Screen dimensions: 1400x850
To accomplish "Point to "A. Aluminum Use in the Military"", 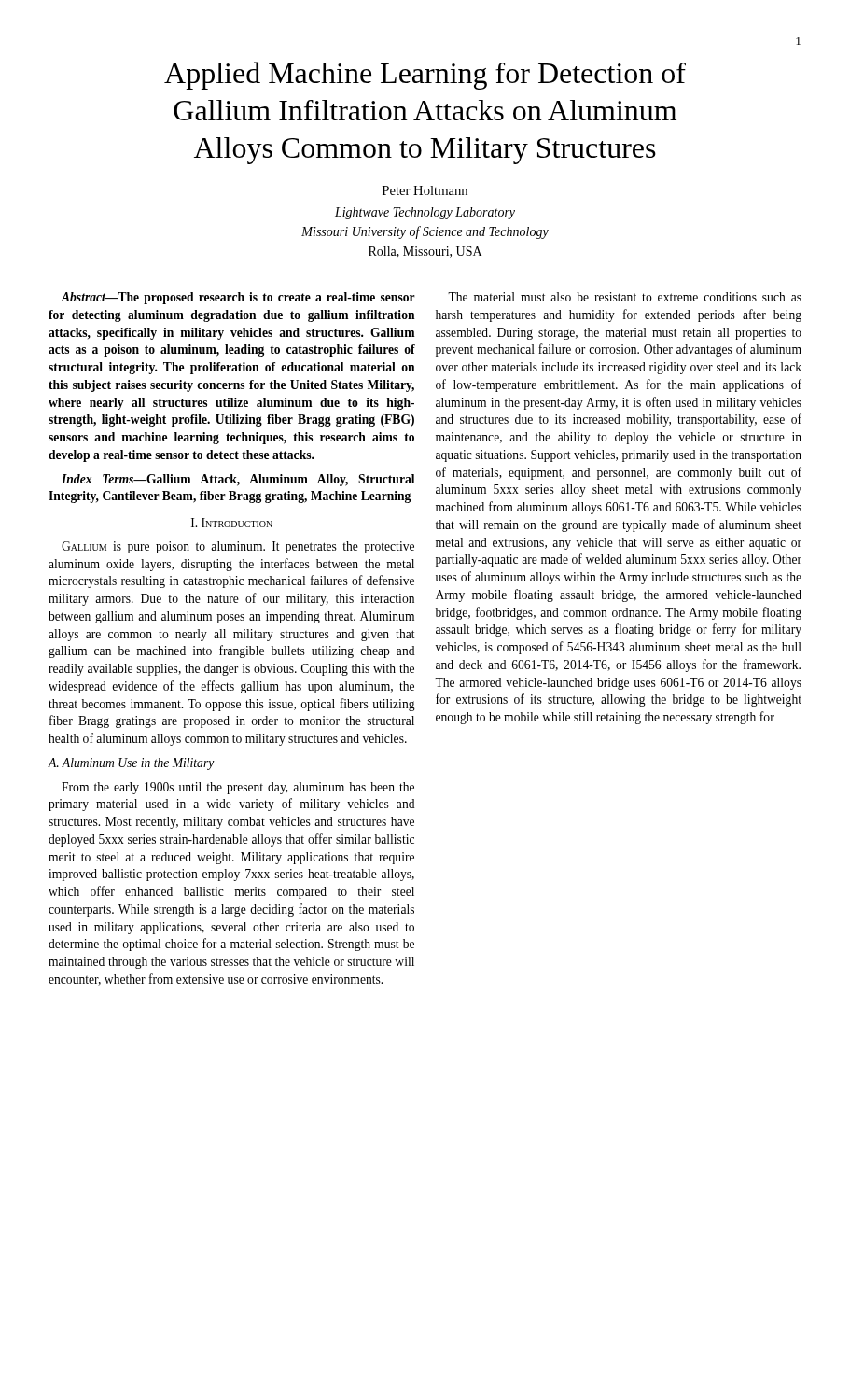I will 131,763.
